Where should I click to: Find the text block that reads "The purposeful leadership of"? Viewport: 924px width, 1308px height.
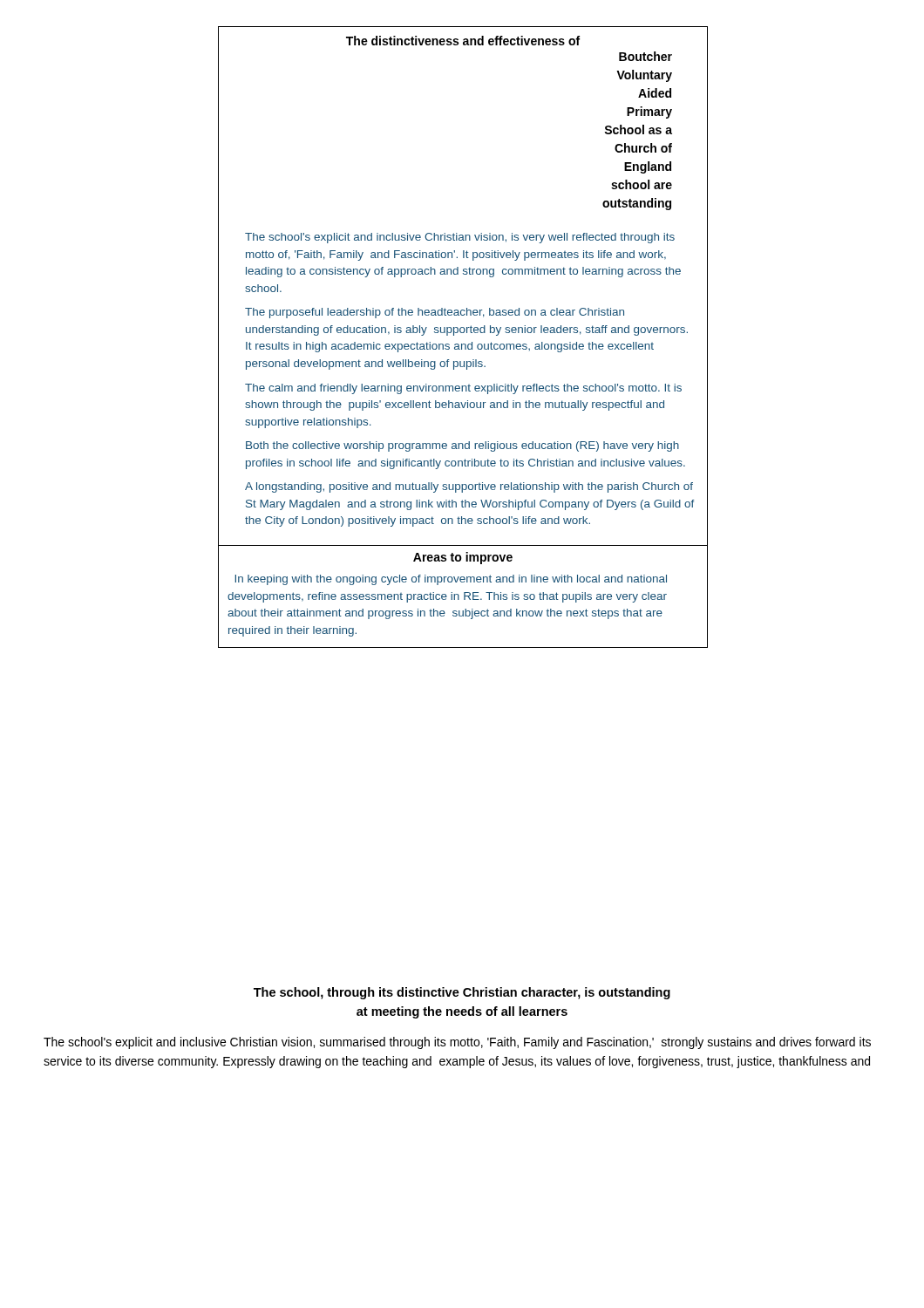coord(467,338)
